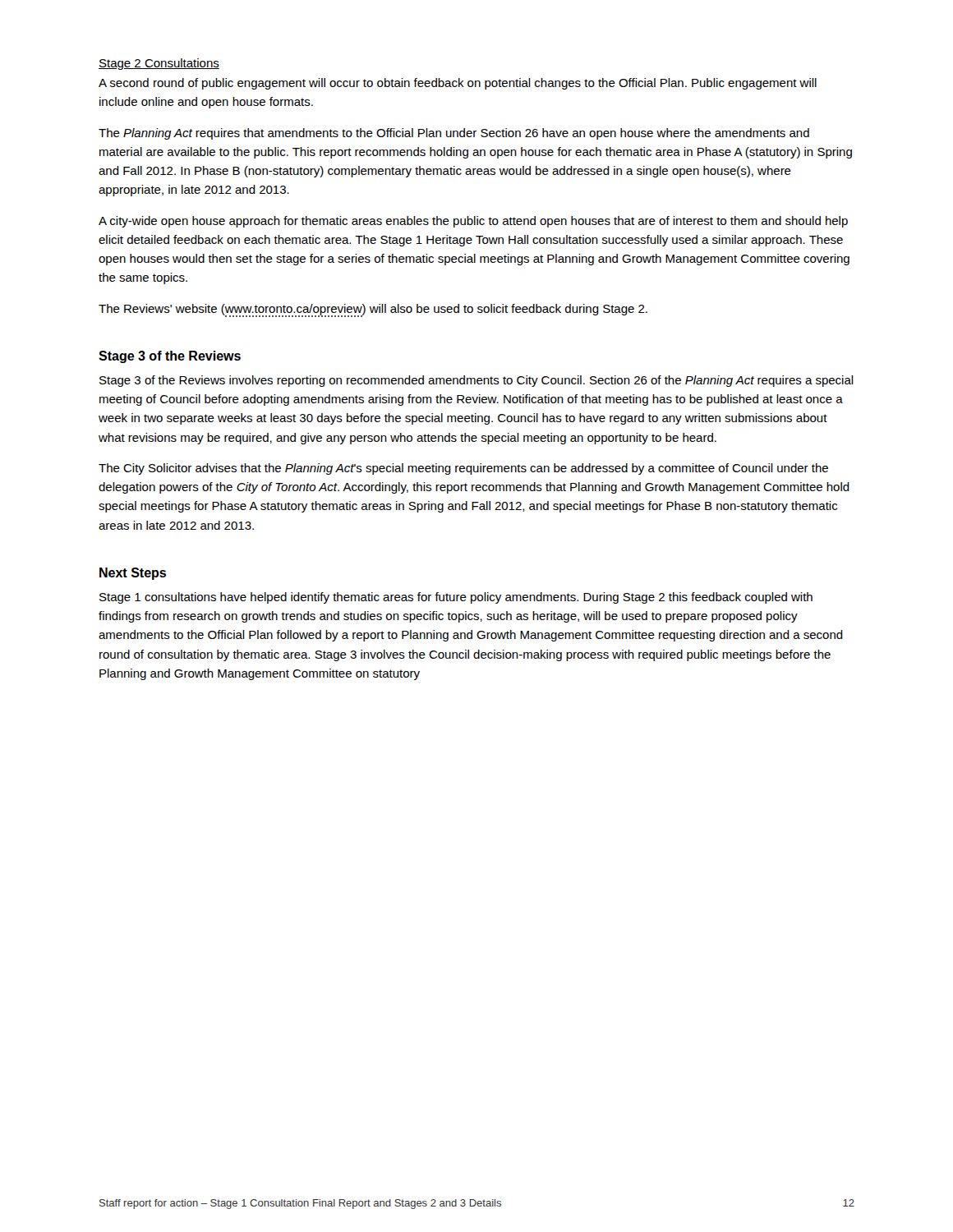
Task: Select the text block that says "A second round of public engagement will occur"
Action: coord(458,92)
